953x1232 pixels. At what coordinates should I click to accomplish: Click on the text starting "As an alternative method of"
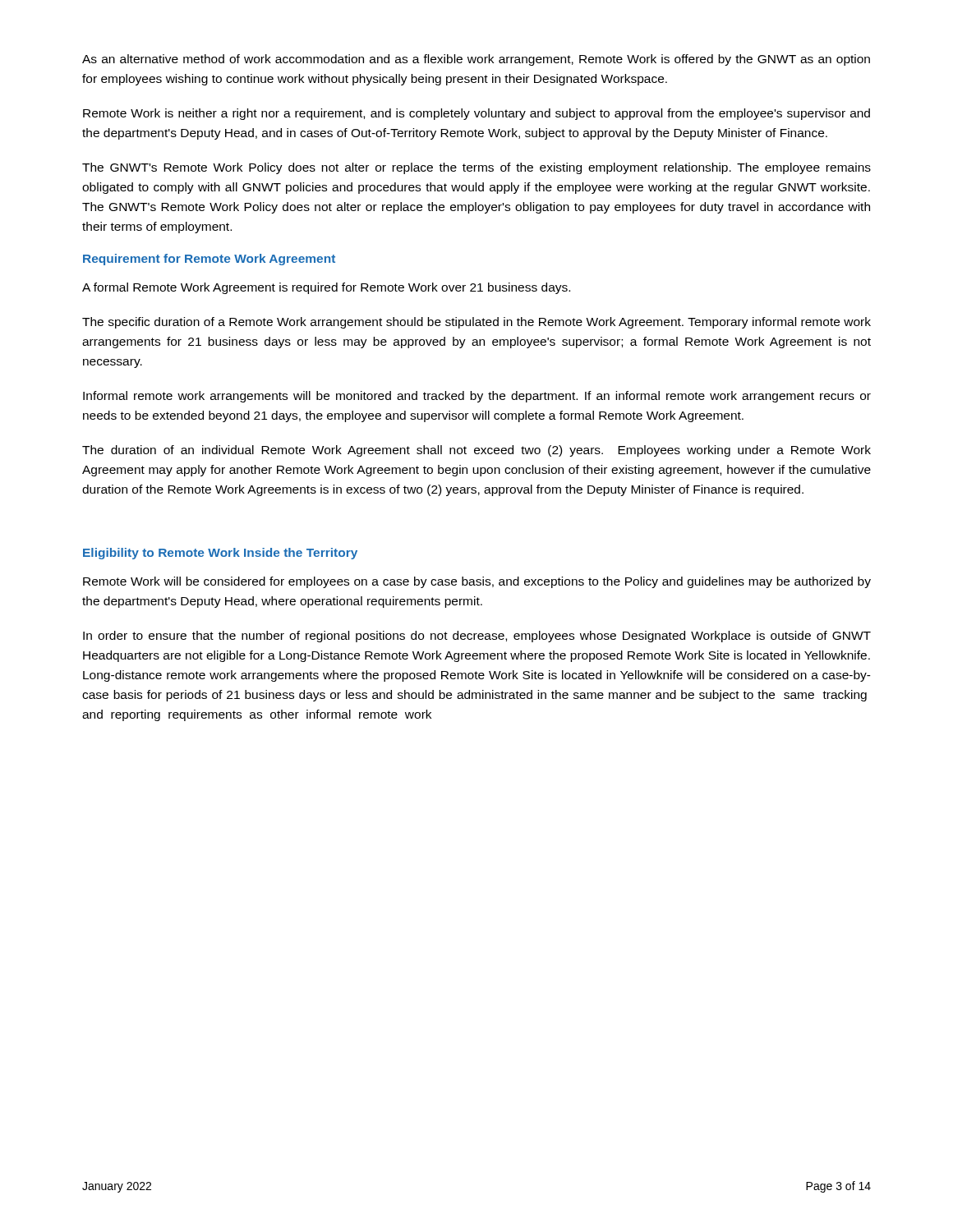click(476, 69)
